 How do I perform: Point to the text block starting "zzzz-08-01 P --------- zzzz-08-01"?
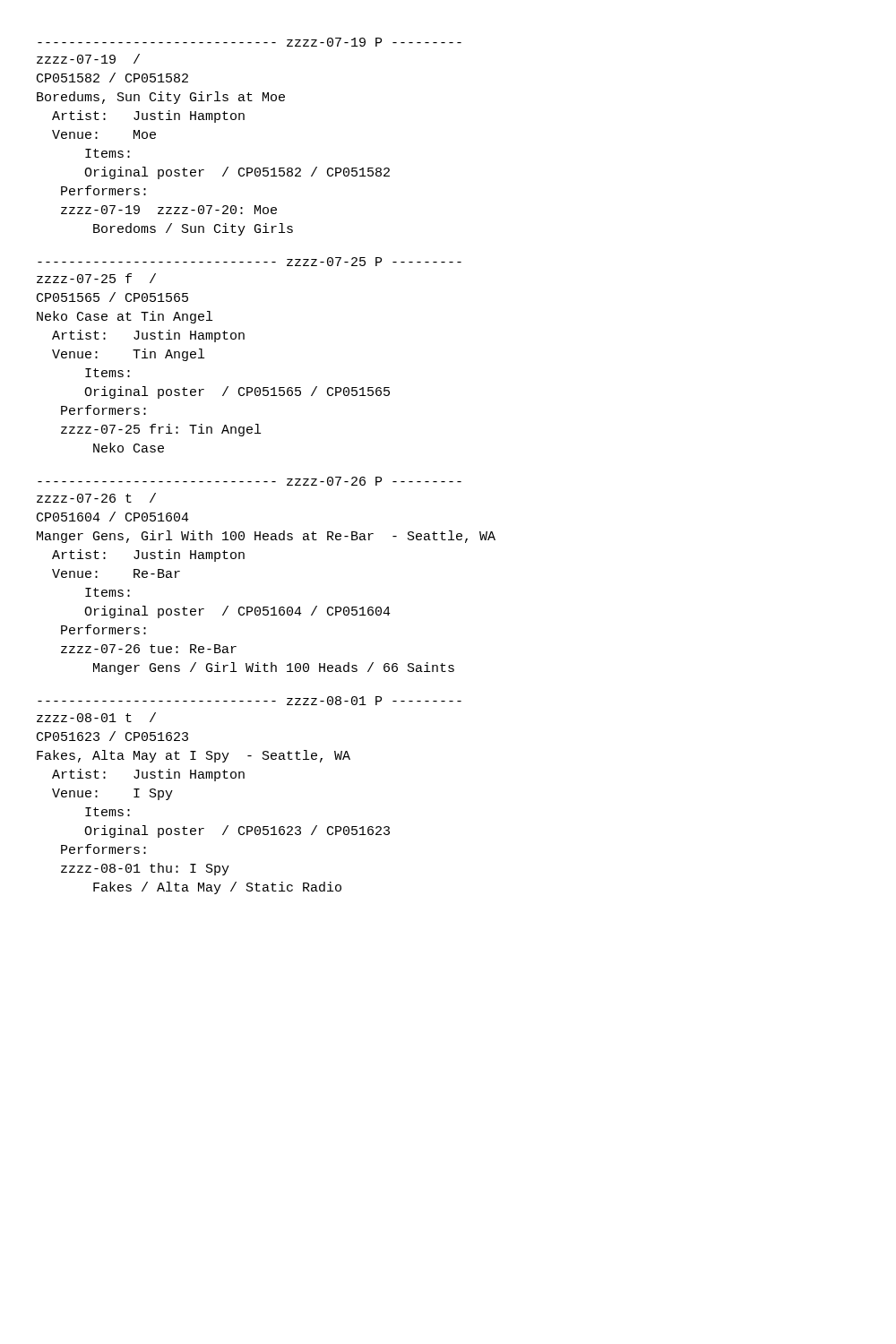250,701
